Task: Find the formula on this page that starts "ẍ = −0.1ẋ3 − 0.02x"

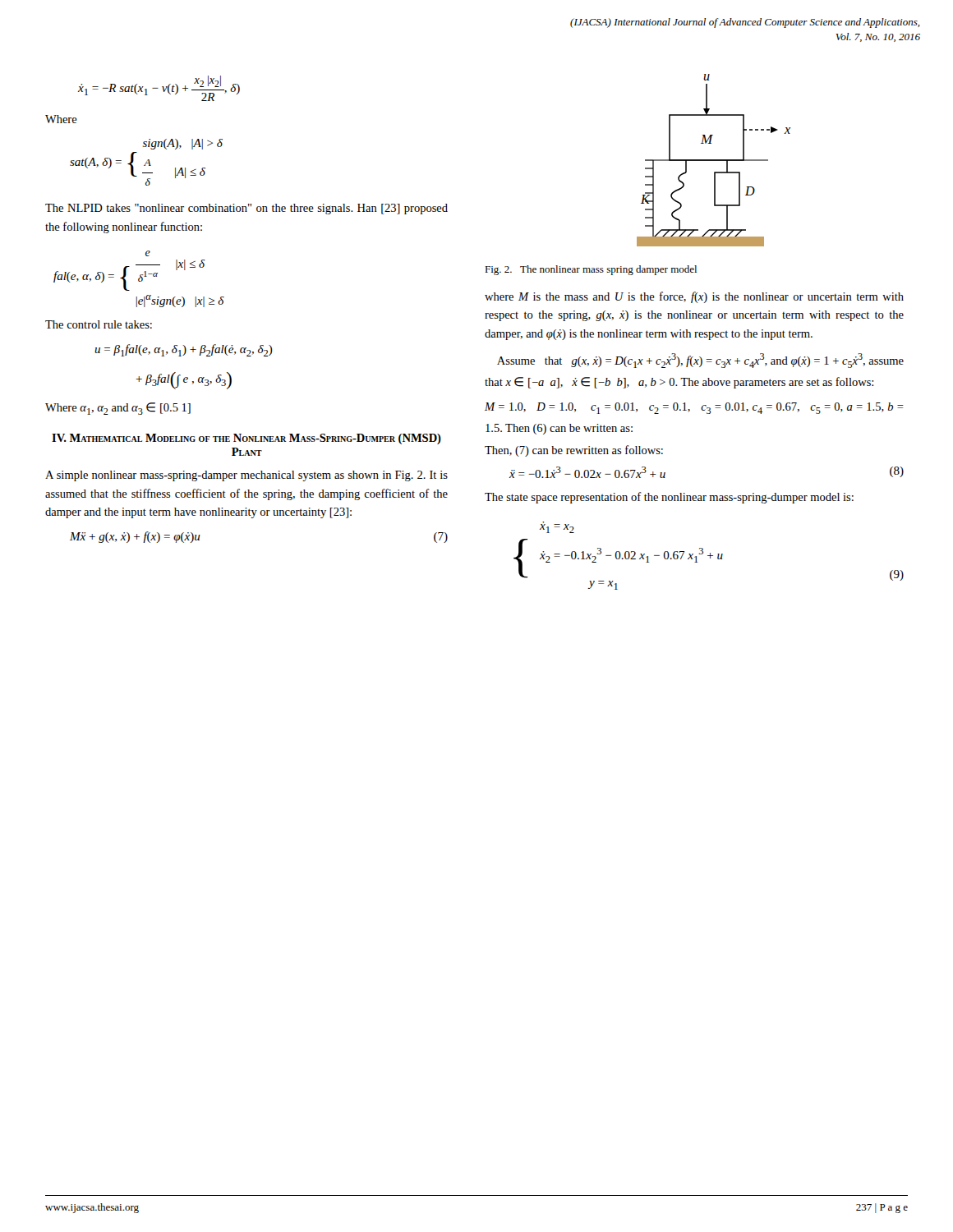Action: tap(585, 472)
